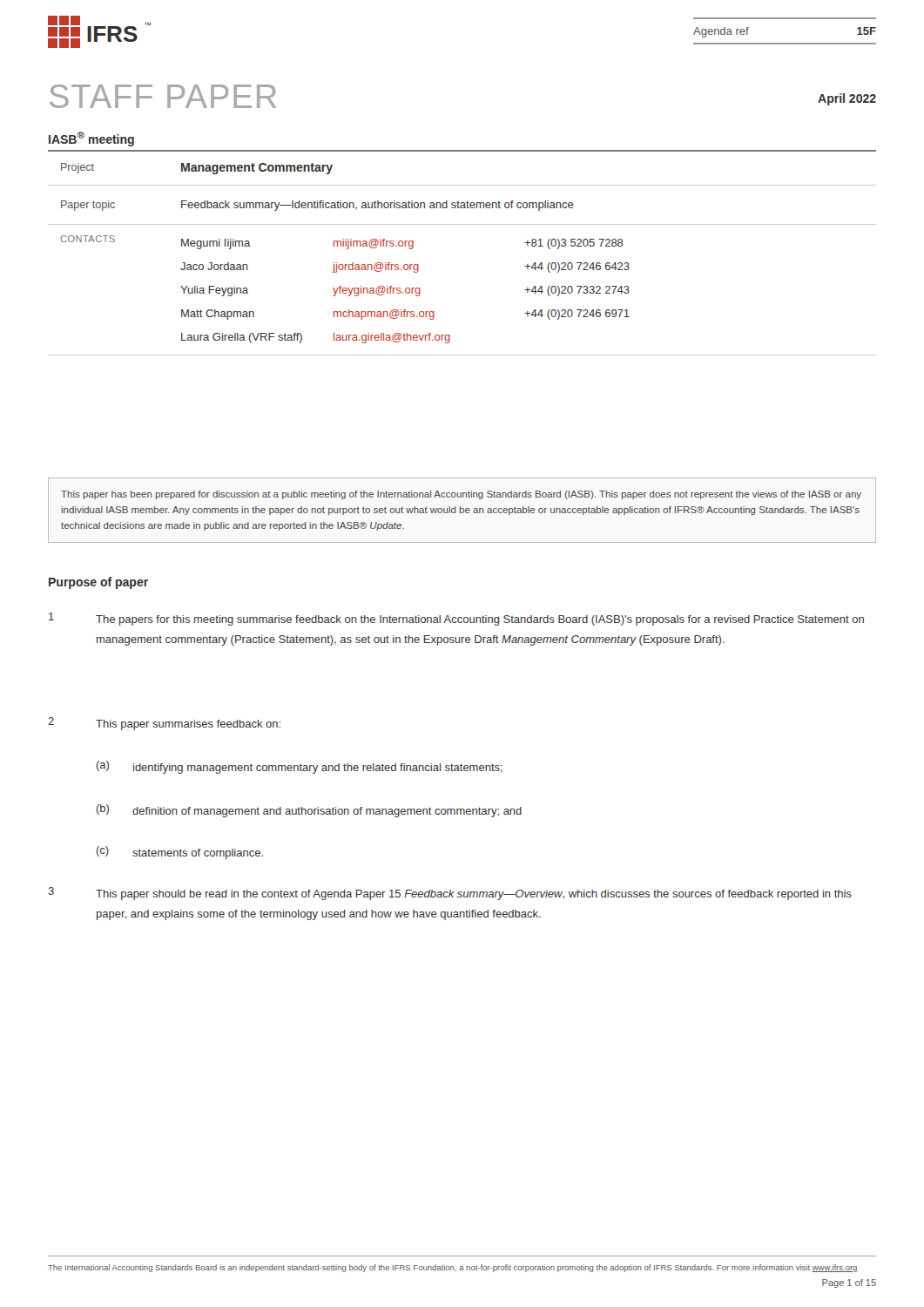Point to the region starting "IASB® meeting"
Viewport: 924px width, 1307px height.
point(91,138)
